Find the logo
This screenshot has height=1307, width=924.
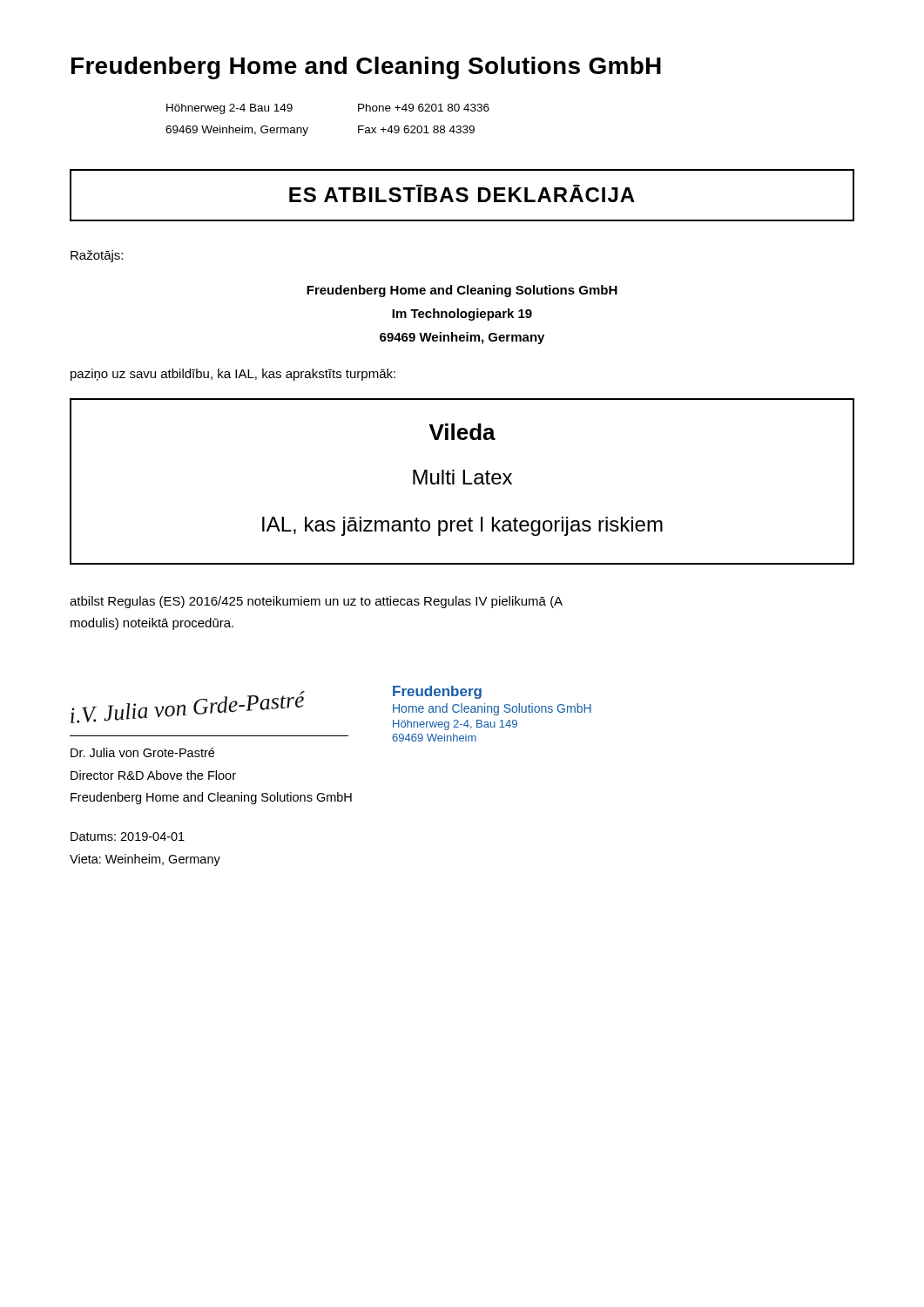623,715
